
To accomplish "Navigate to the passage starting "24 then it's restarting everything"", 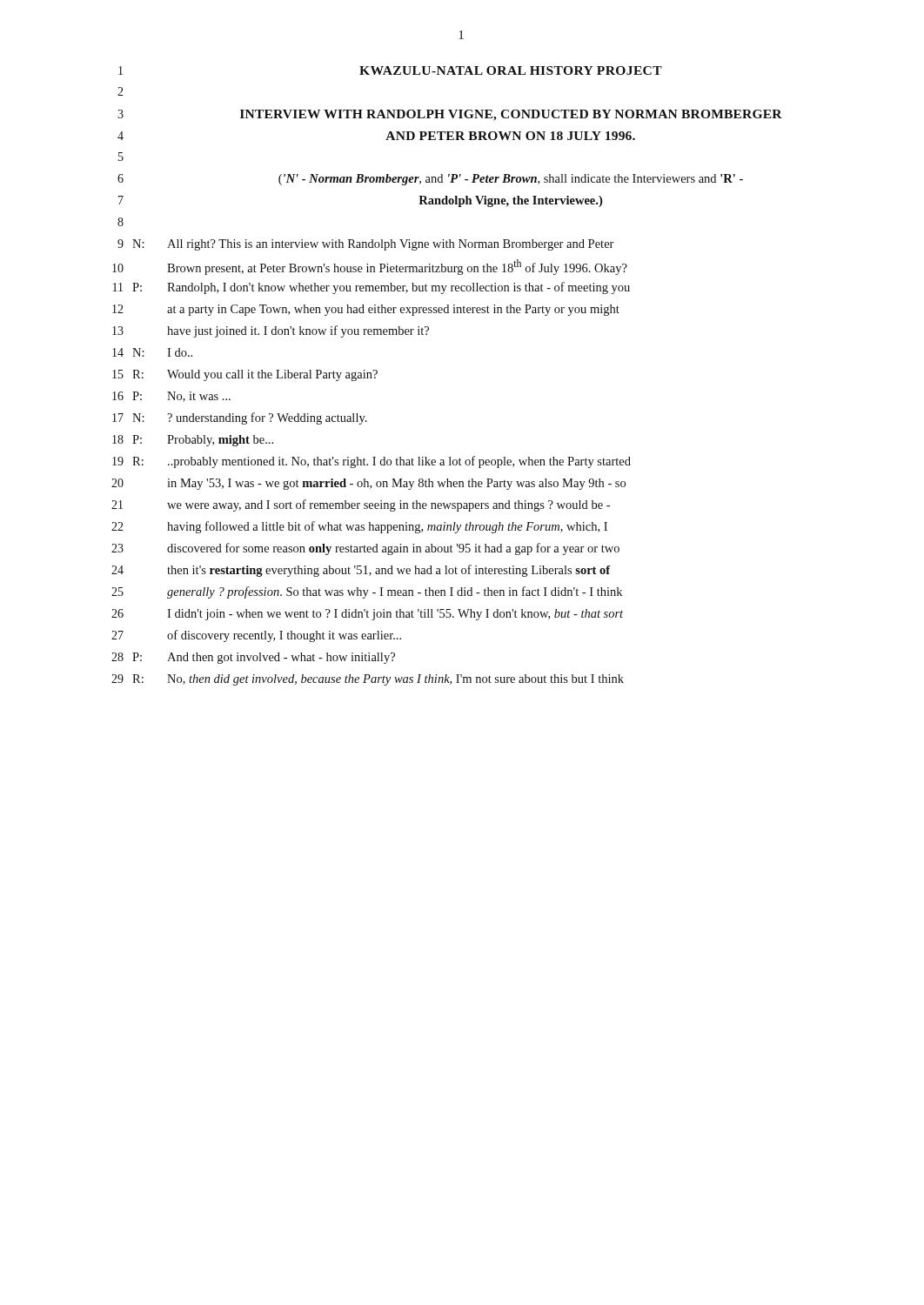I will tap(475, 570).
